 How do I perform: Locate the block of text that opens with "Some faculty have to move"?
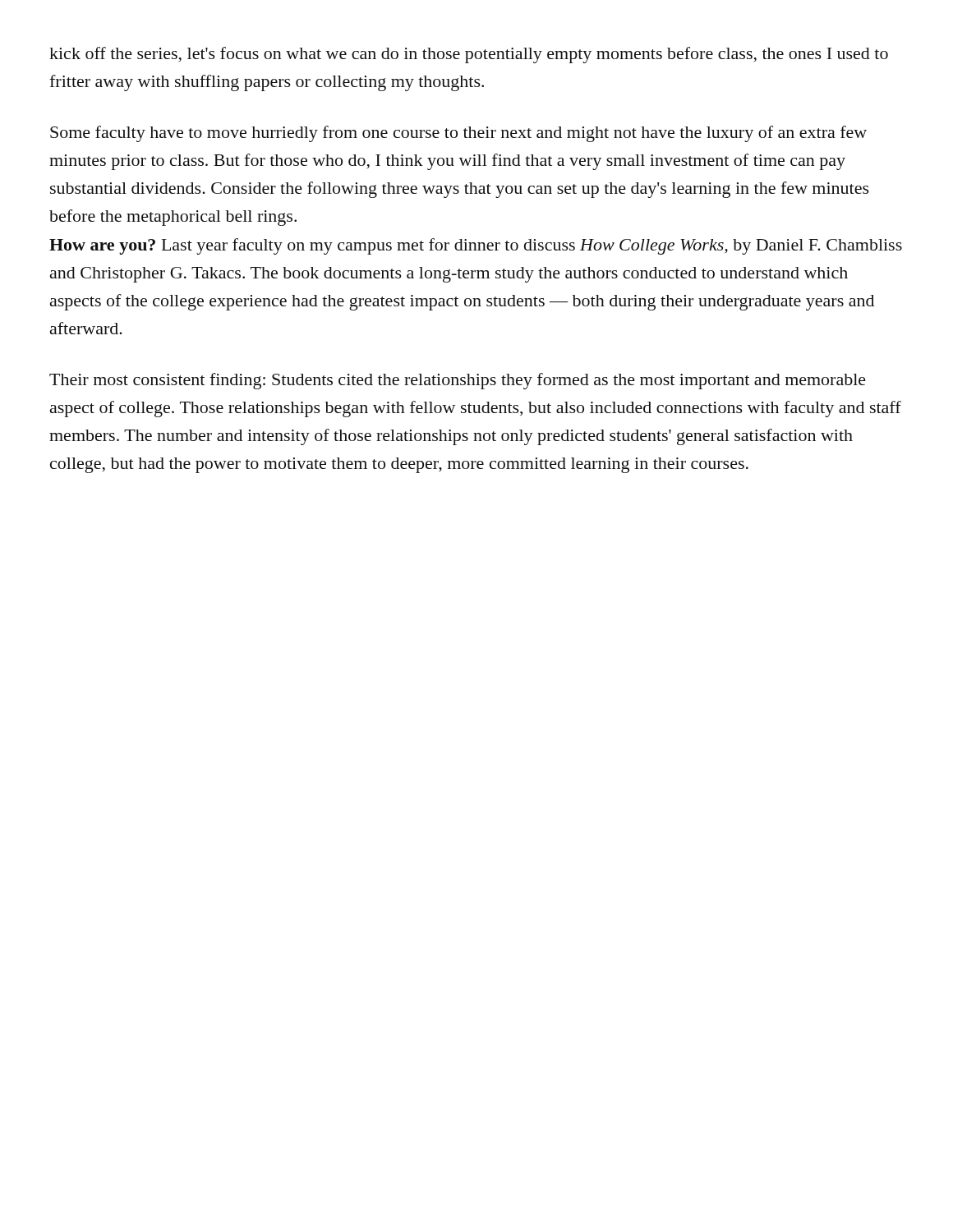point(458,134)
